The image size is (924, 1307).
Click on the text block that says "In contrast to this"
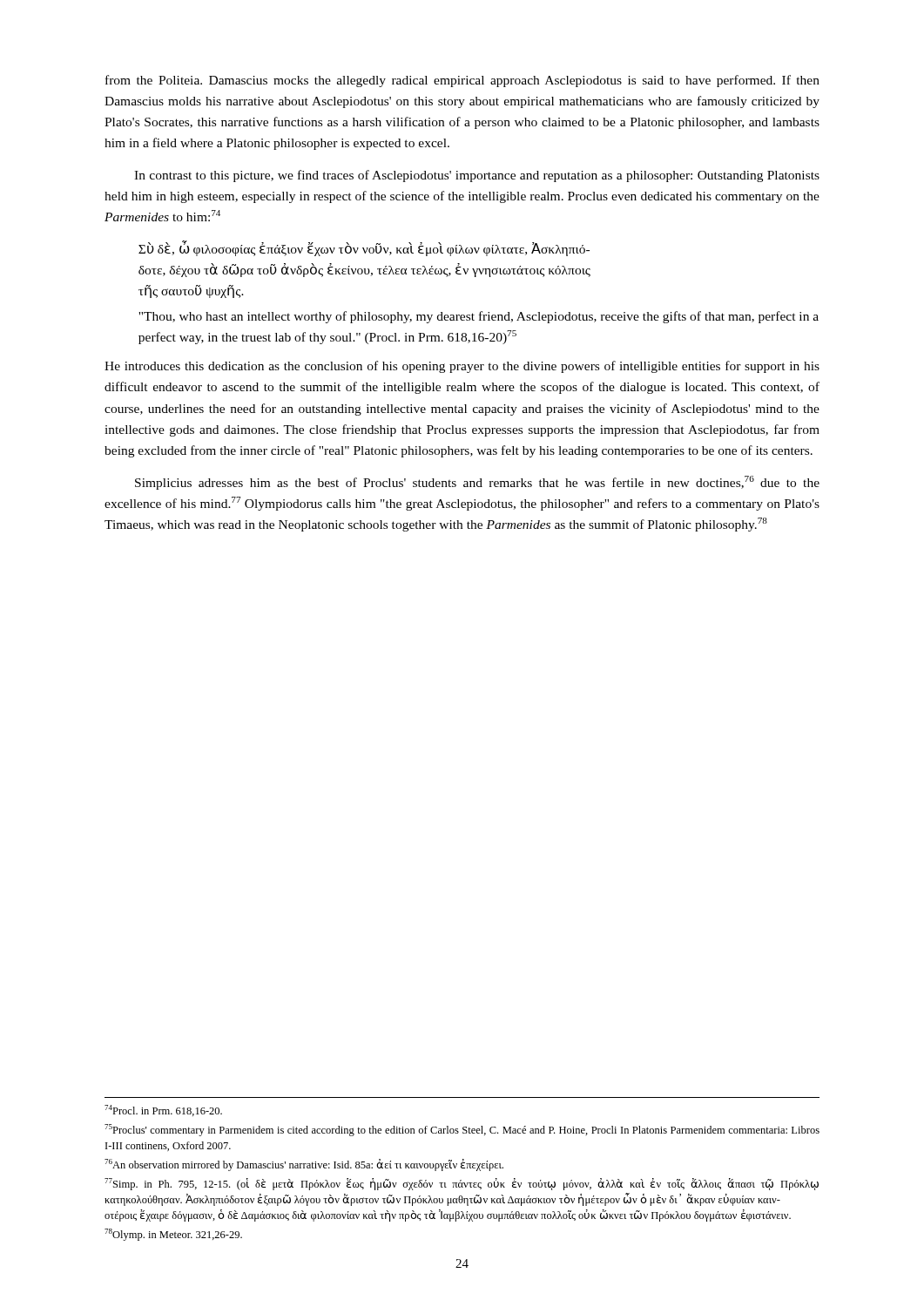[x=462, y=196]
